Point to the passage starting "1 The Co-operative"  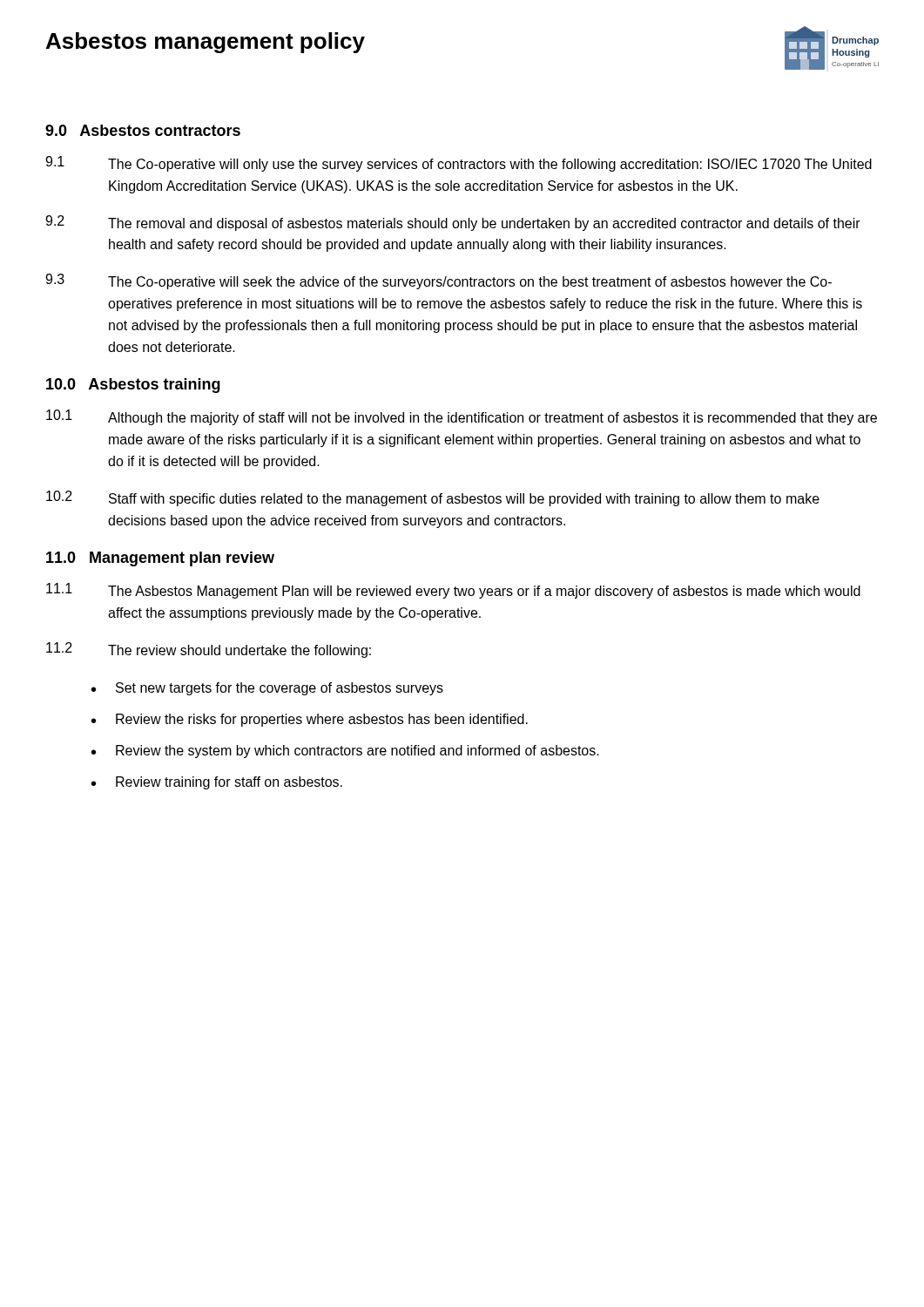click(462, 176)
